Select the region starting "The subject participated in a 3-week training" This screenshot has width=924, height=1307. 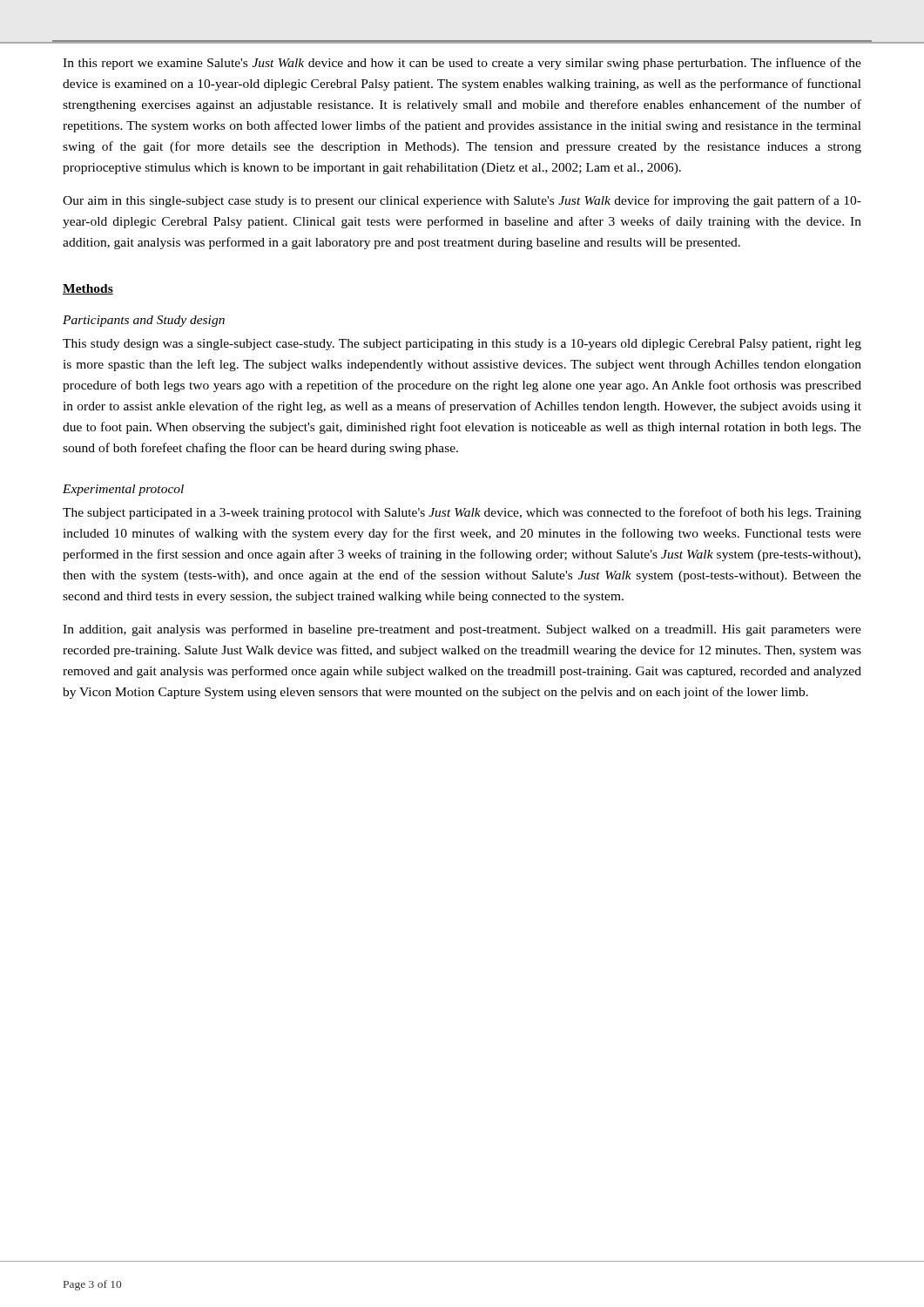click(462, 554)
